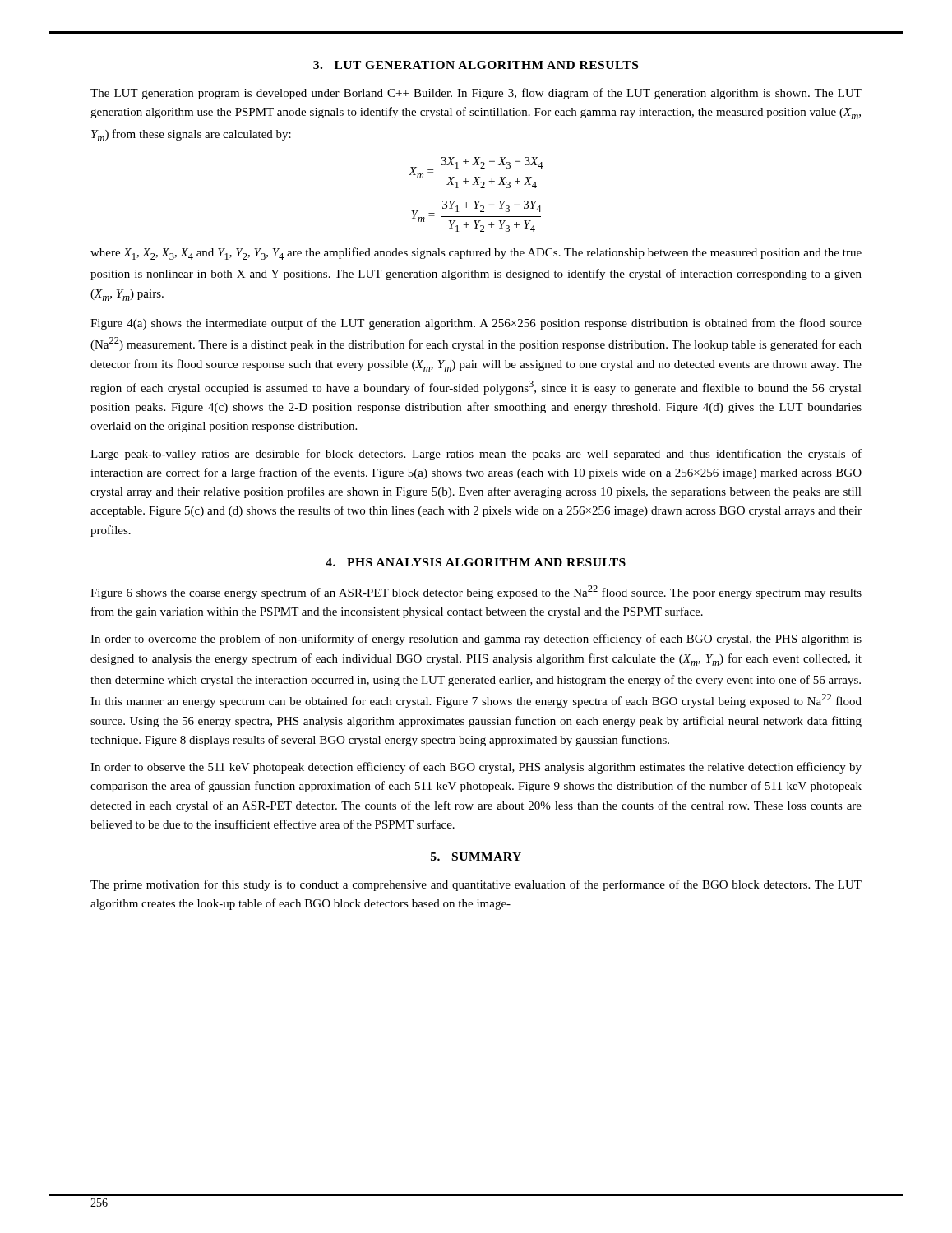This screenshot has height=1233, width=952.
Task: Navigate to the text starting "Xm = 3X1 + X2"
Action: 476,195
